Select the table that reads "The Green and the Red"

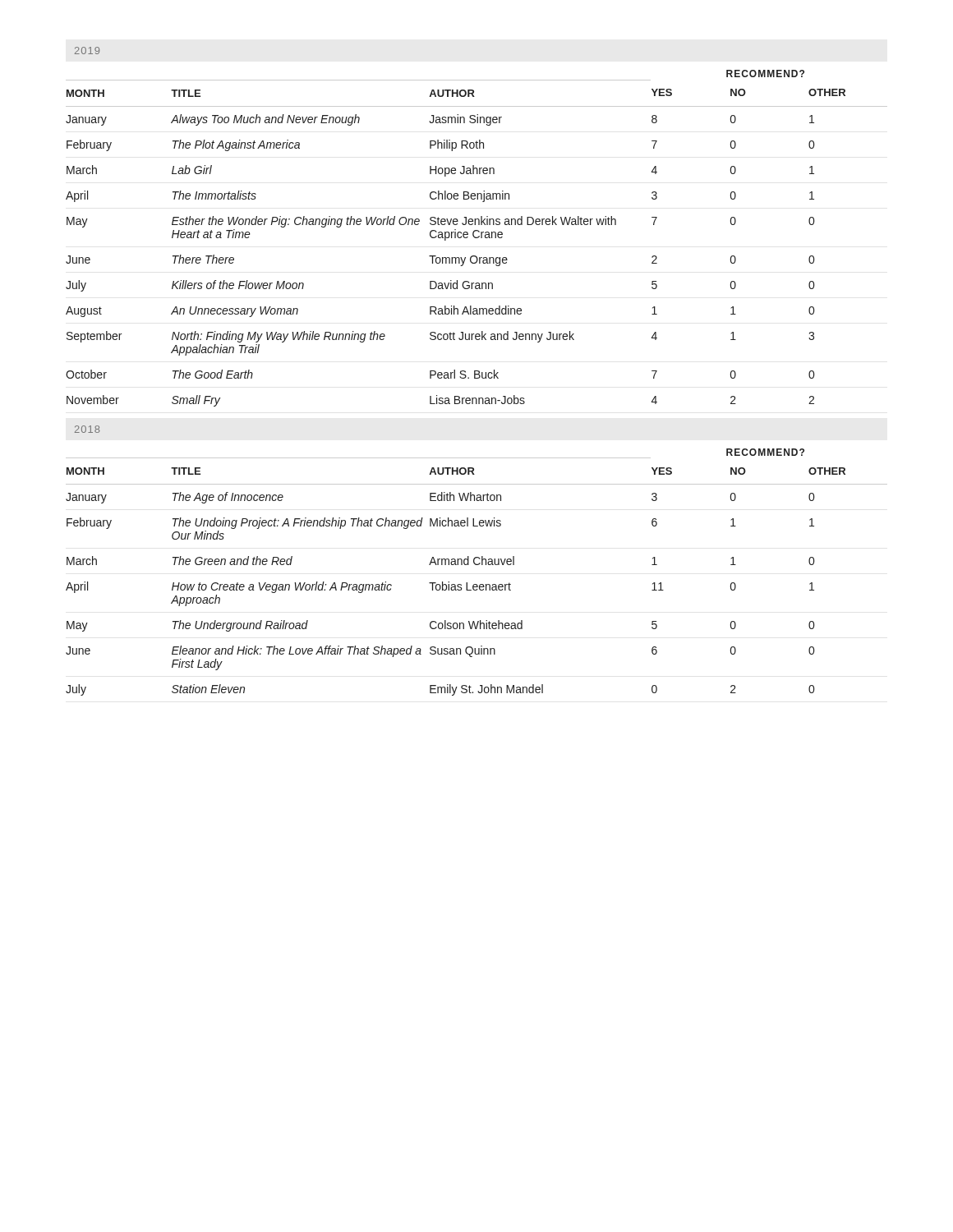point(476,571)
